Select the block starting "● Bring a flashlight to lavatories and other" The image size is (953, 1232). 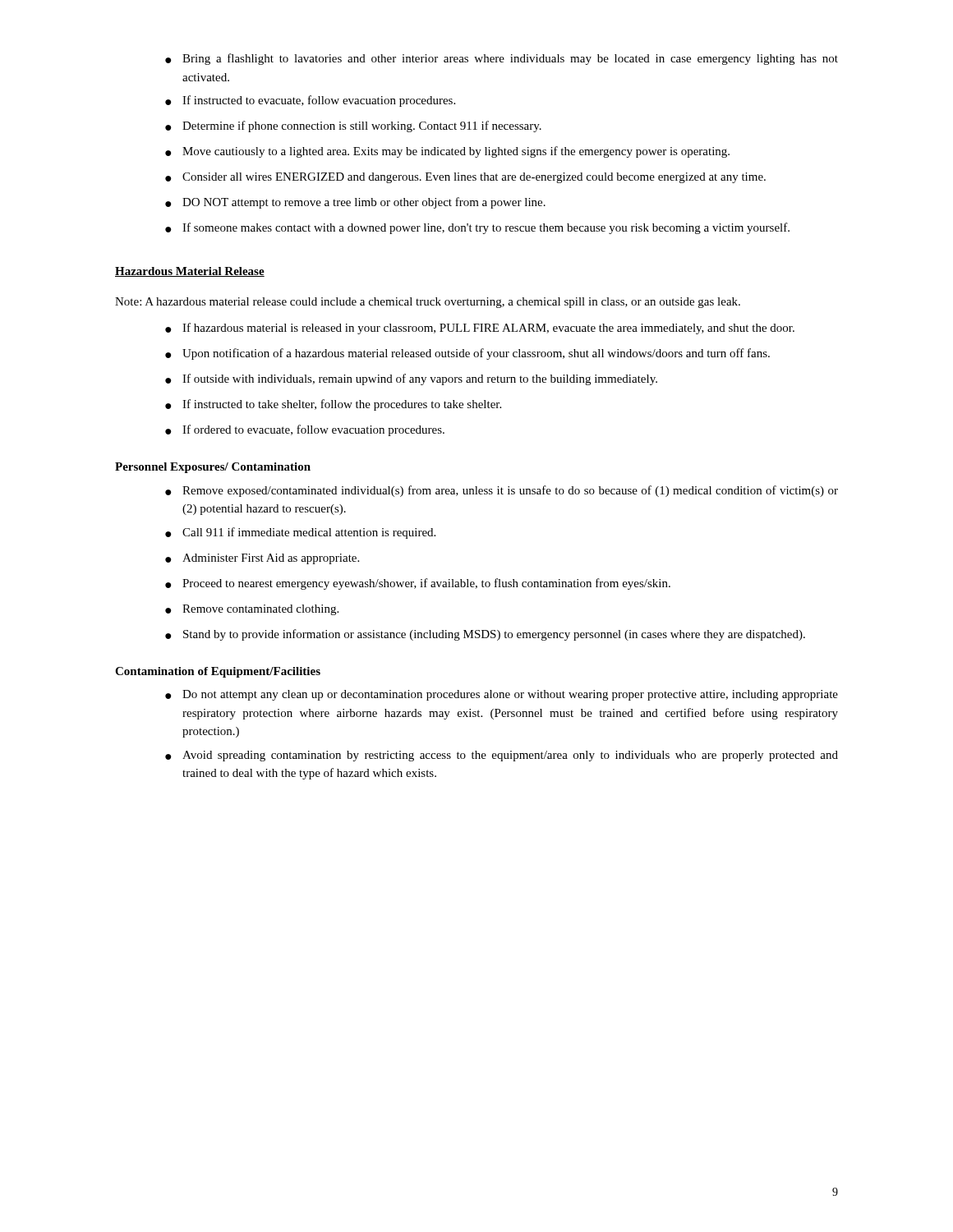[x=501, y=68]
